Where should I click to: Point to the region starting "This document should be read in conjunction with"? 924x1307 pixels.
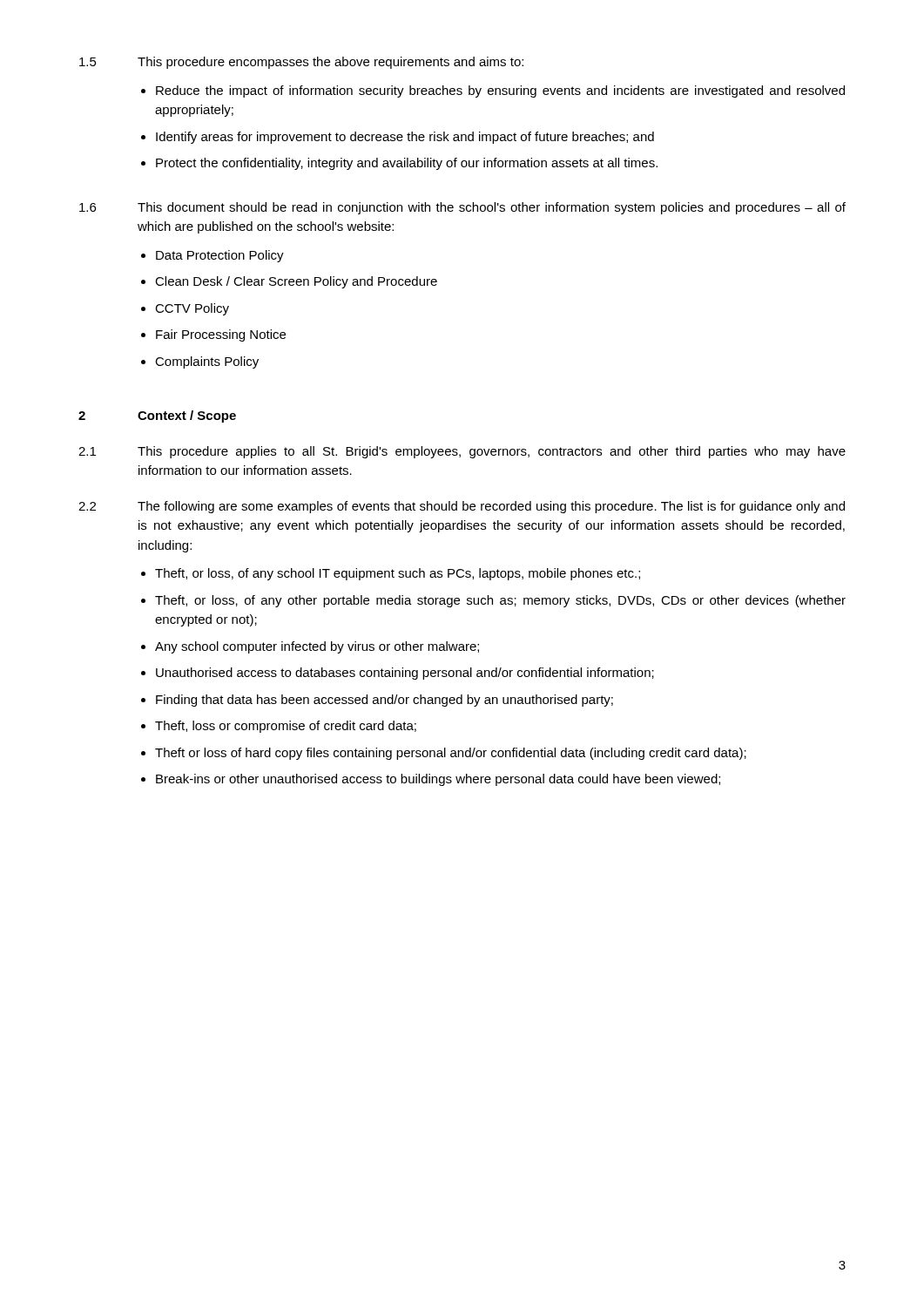click(x=492, y=208)
